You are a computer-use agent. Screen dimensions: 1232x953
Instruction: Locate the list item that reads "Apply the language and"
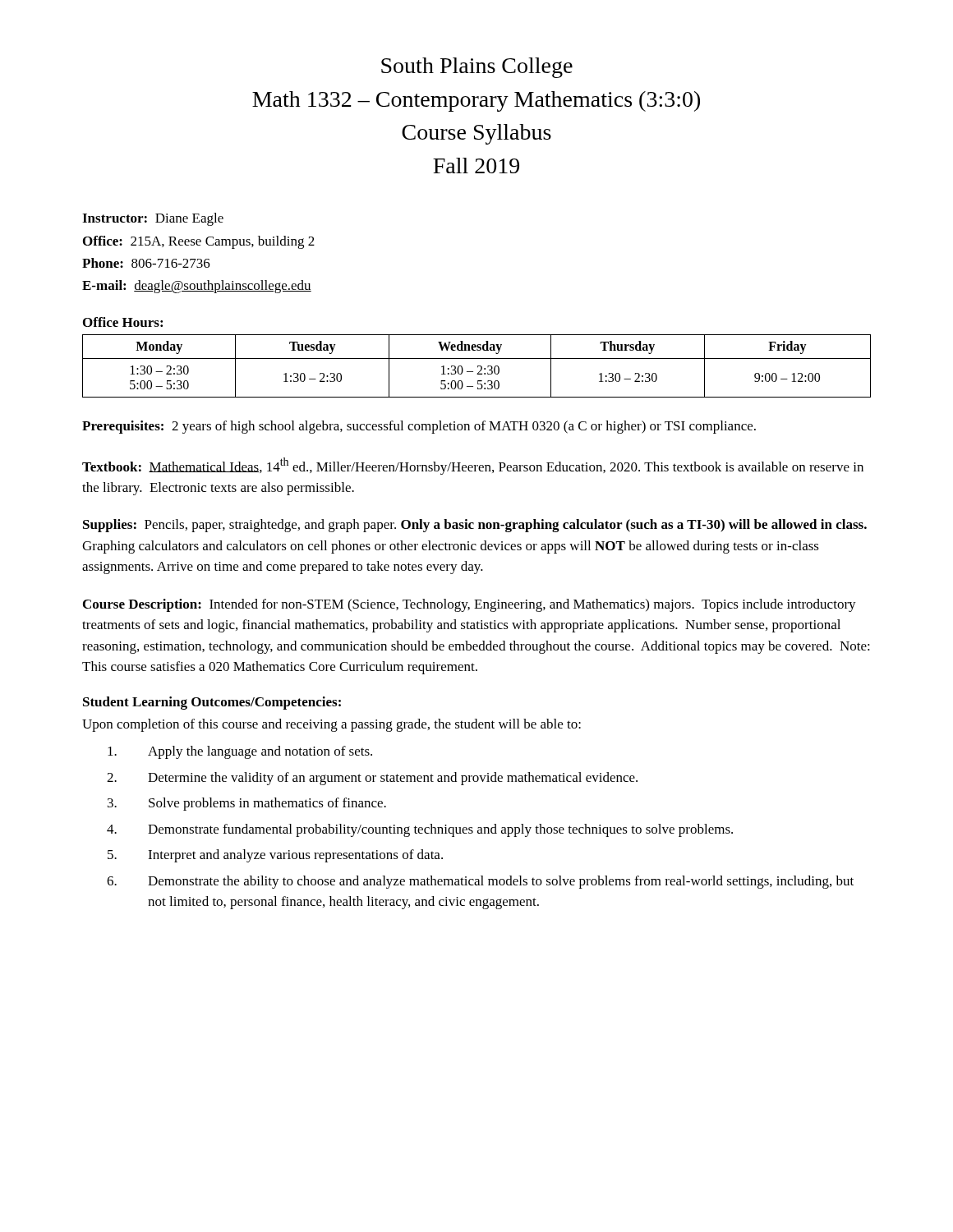[240, 752]
